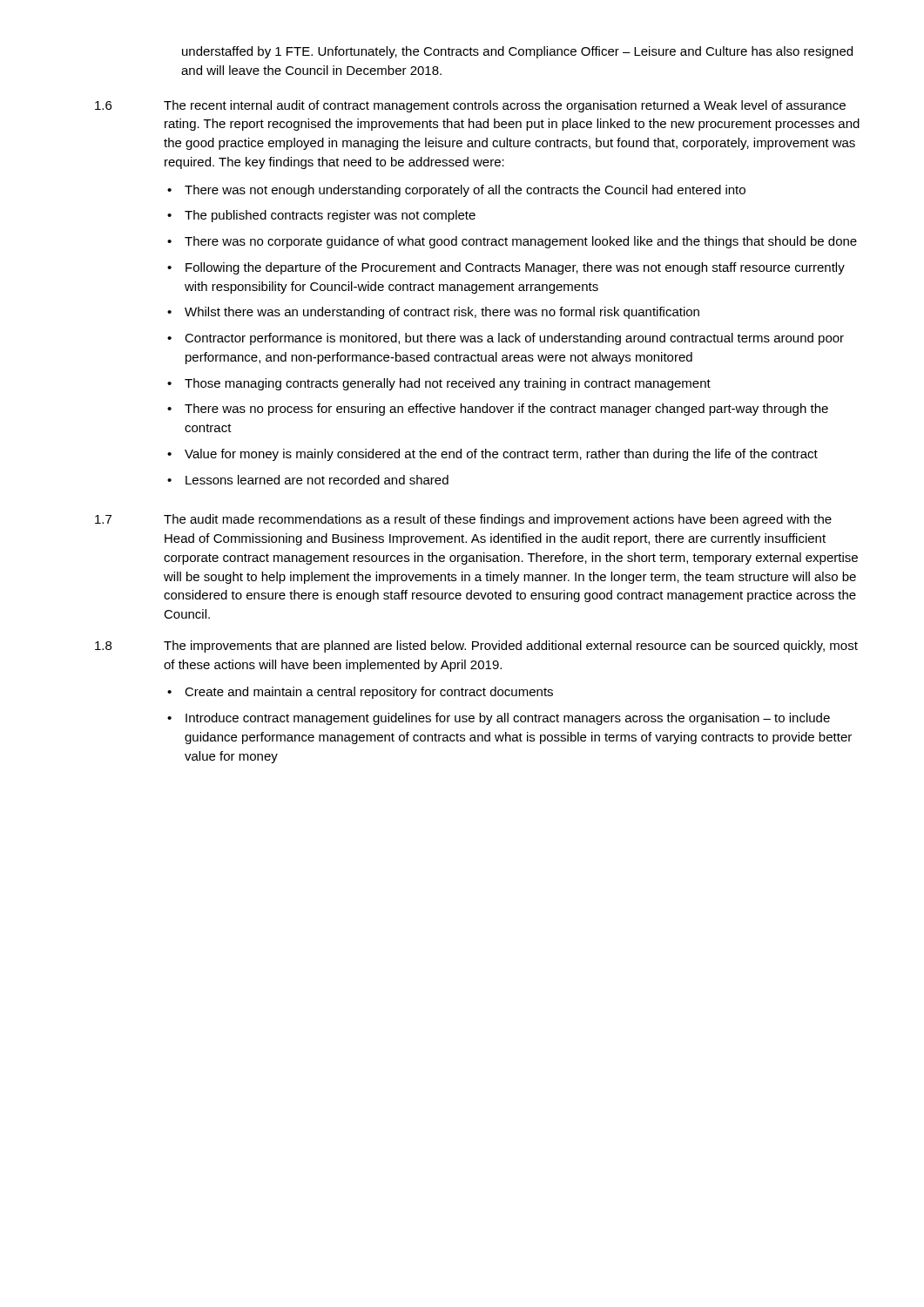Viewport: 924px width, 1307px height.
Task: Point to the text block starting "Create and maintain a central repository for"
Action: click(369, 692)
